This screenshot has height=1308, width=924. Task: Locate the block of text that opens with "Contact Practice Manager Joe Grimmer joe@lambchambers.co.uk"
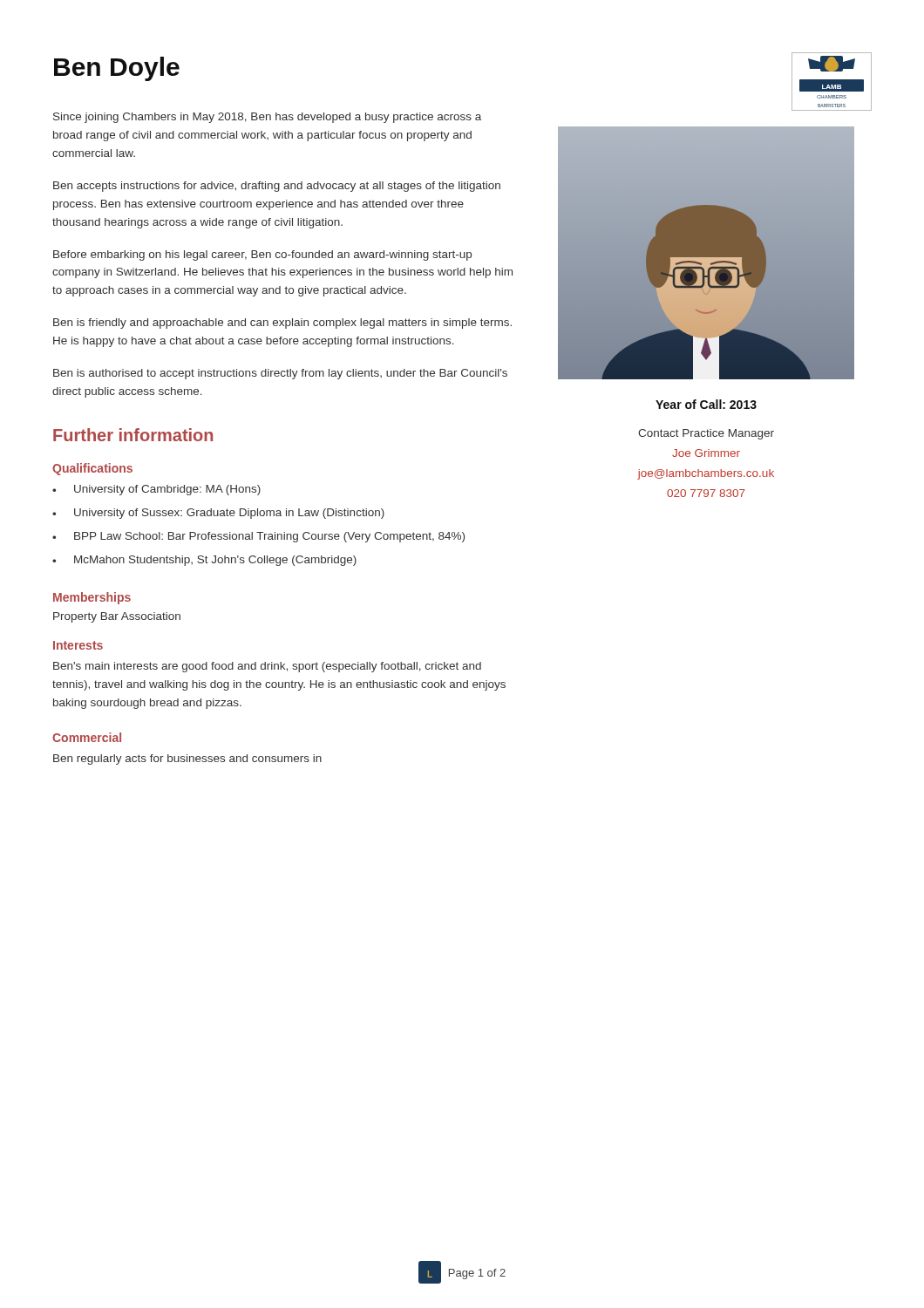pos(706,463)
